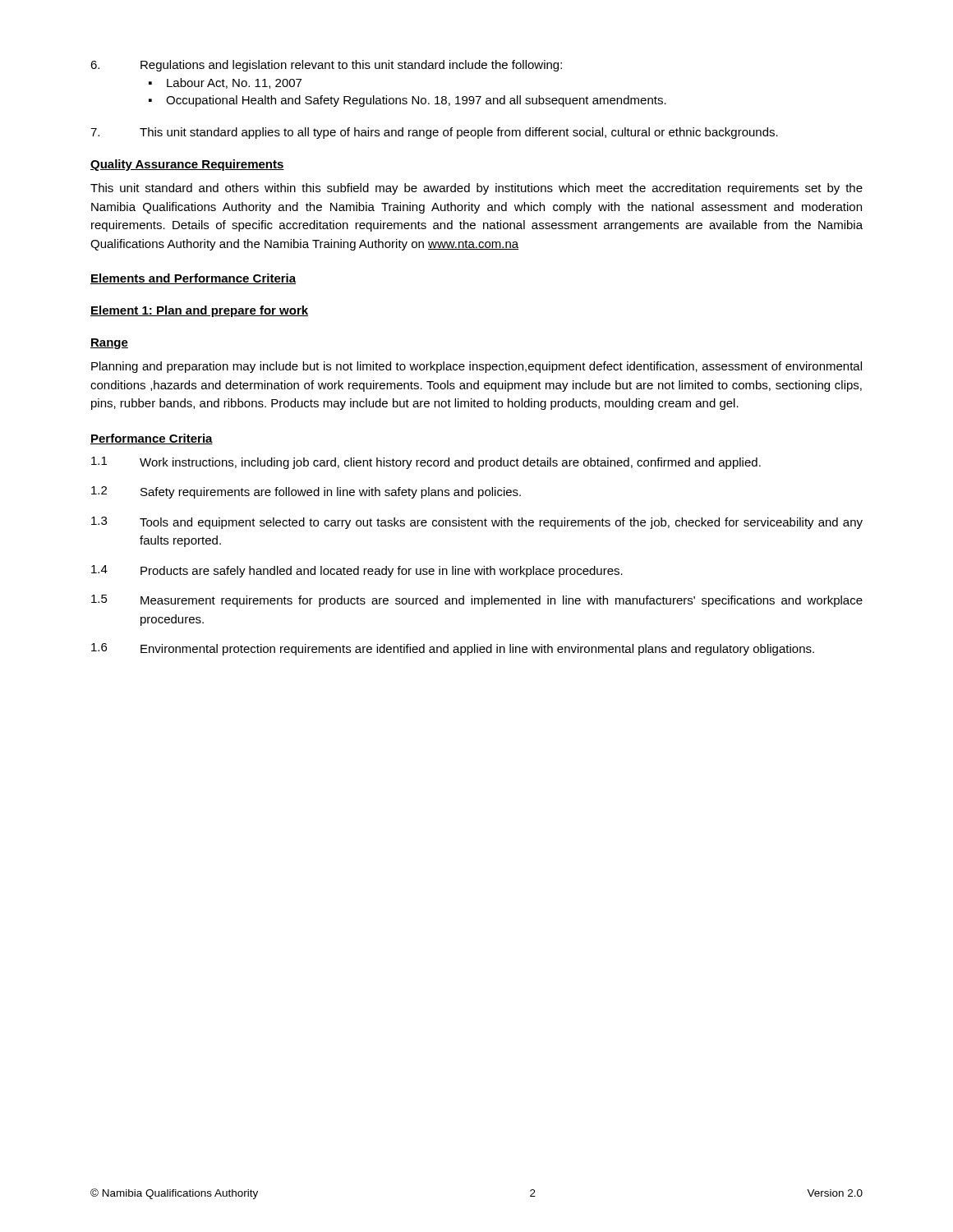Navigate to the passage starting "3 Tools and equipment selected to"
The width and height of the screenshot is (953, 1232).
click(476, 531)
